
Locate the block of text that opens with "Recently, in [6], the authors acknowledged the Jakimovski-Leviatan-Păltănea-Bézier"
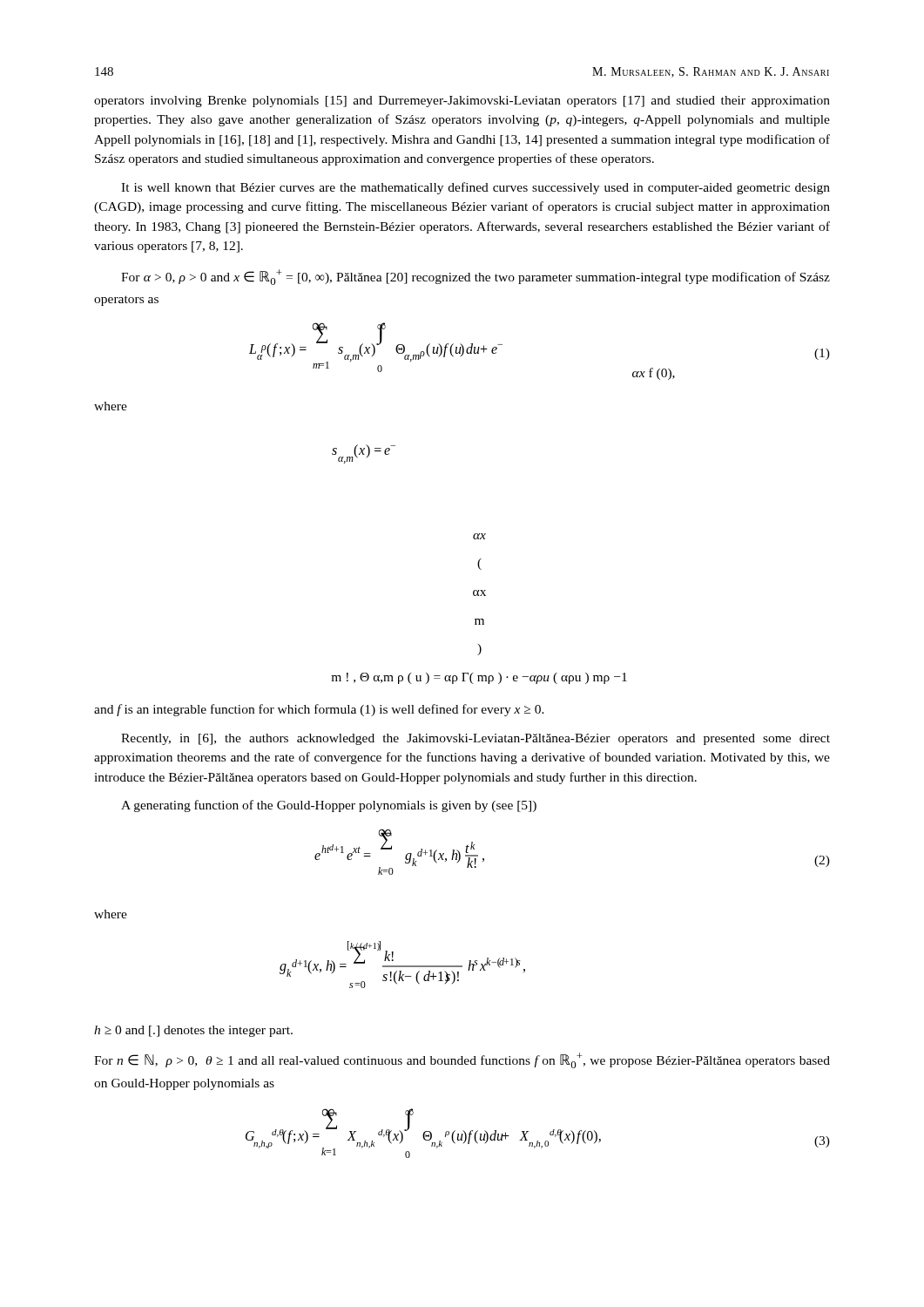coord(462,757)
